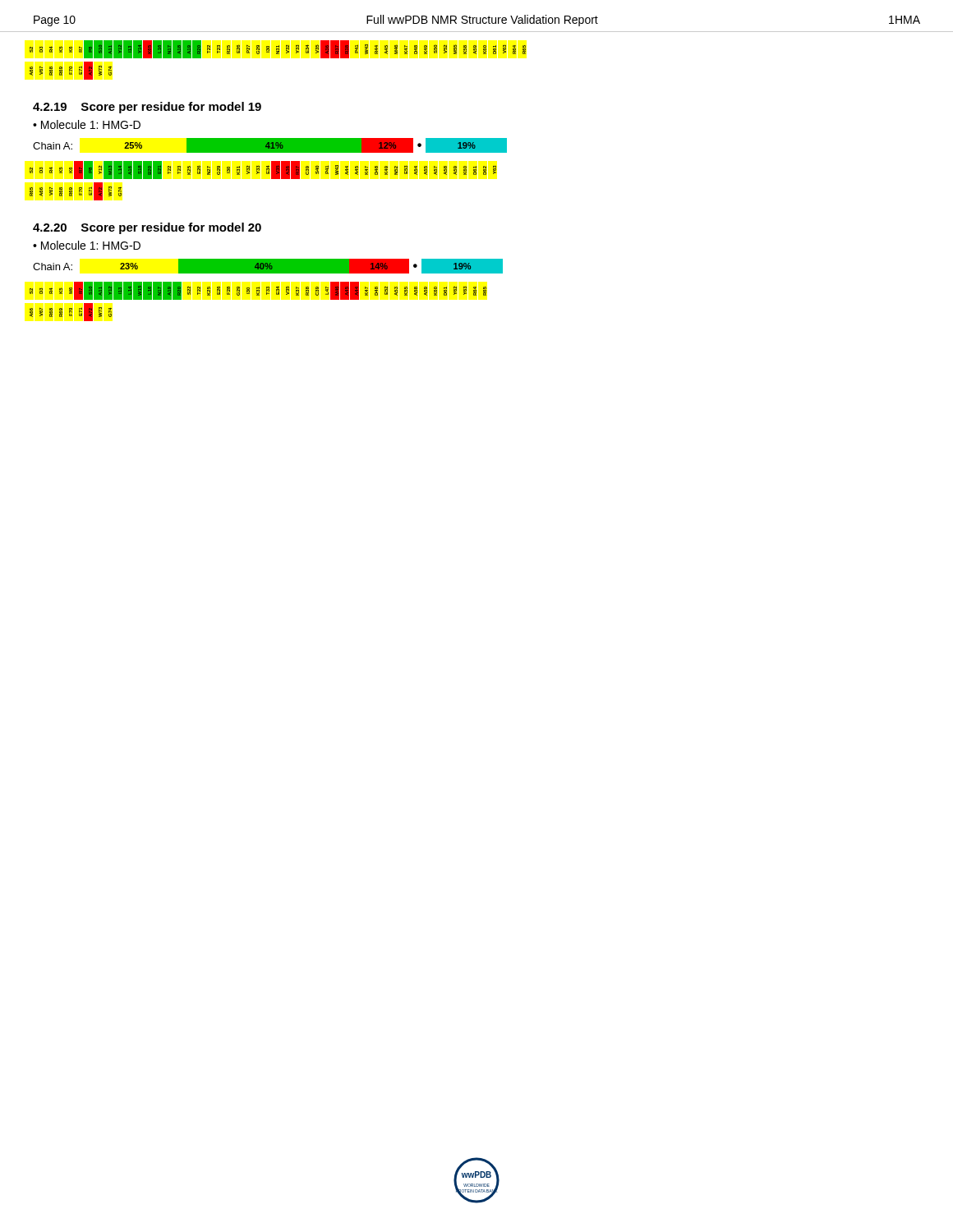
Task: Locate the section header with the text "4.2.19 Score per residue for model 19"
Action: 147,106
